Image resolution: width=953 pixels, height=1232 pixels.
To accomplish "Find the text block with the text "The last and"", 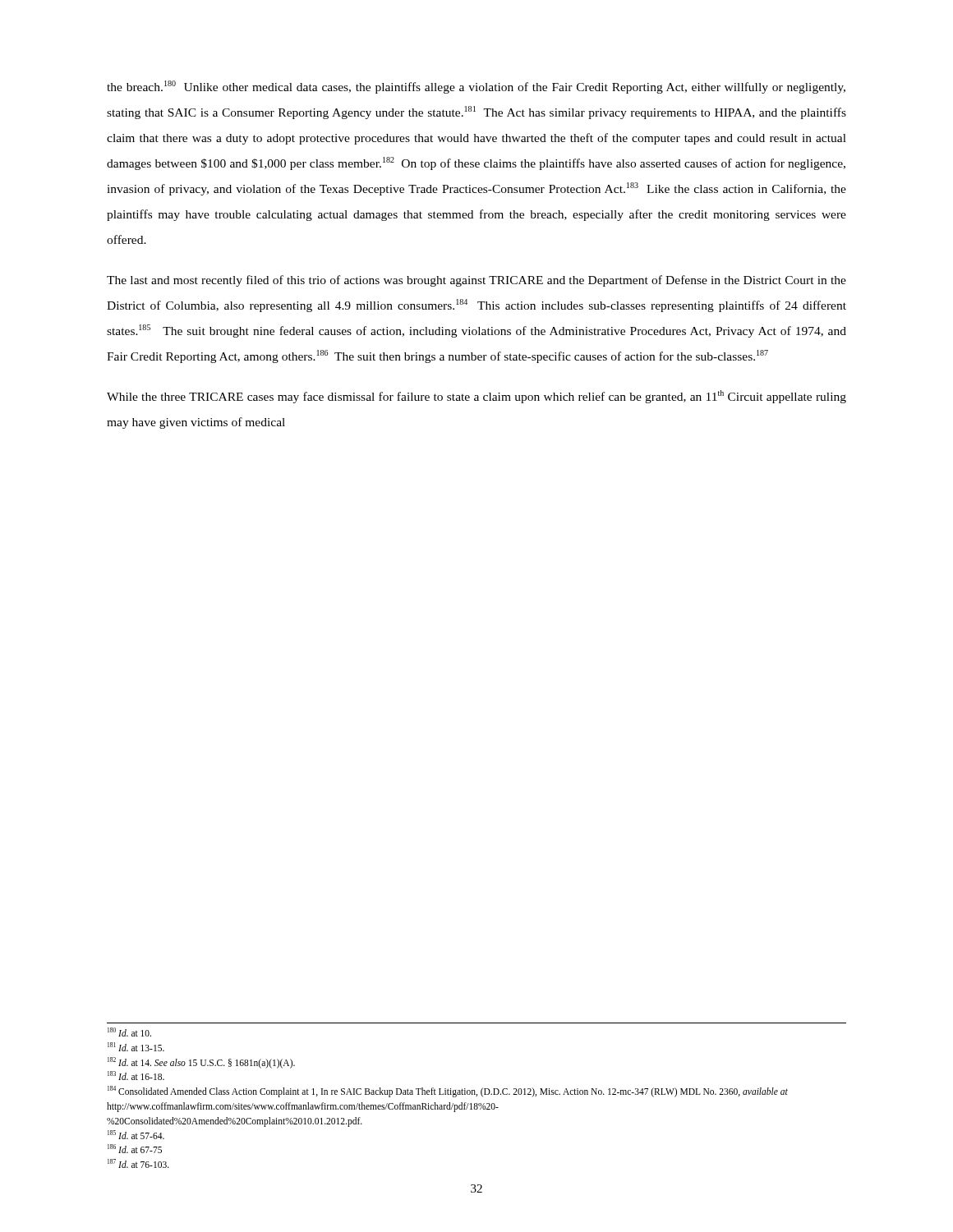I will pos(476,318).
